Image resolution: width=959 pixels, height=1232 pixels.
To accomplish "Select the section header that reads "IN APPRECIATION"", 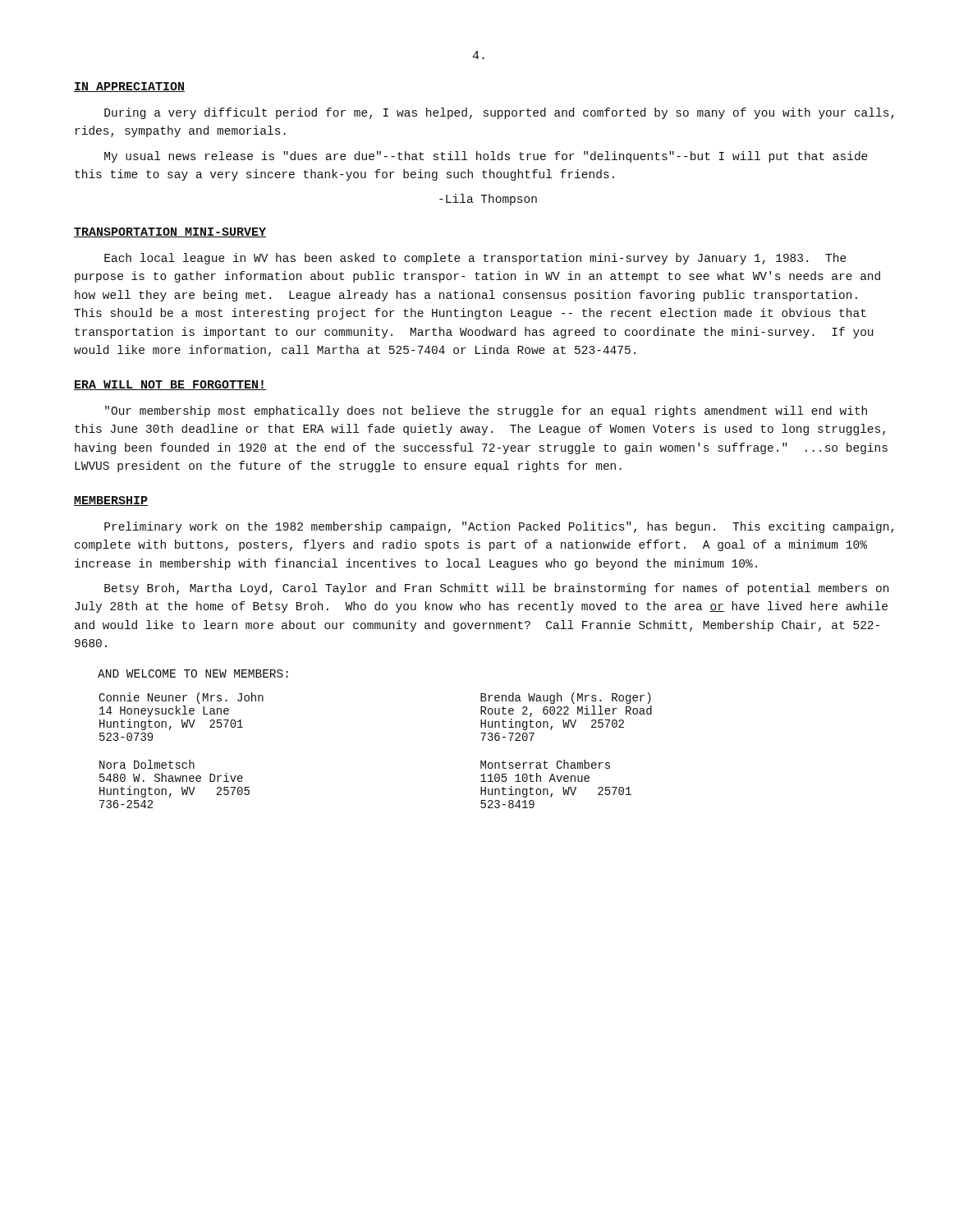I will click(129, 87).
